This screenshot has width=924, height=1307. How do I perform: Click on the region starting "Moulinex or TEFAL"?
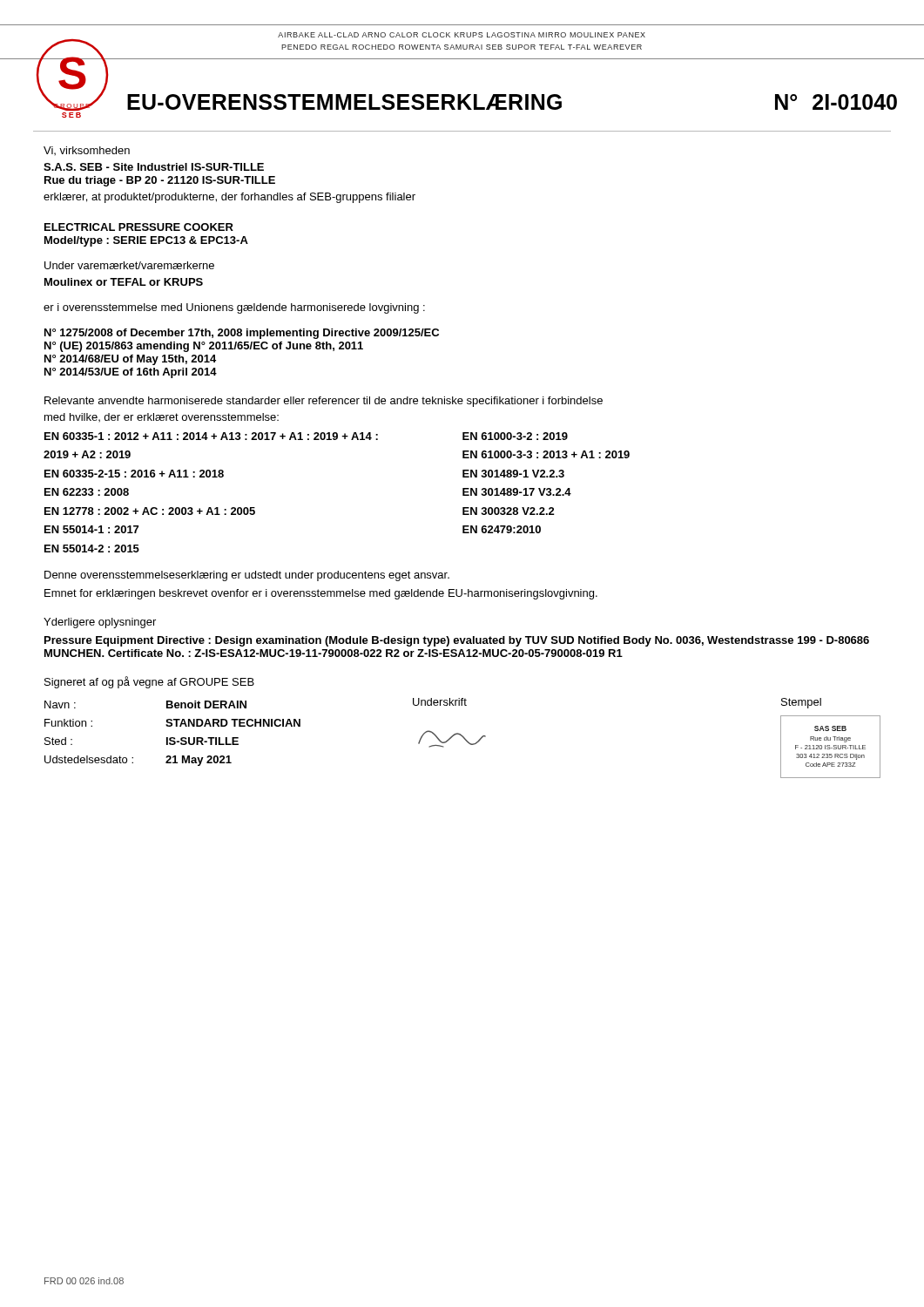pyautogui.click(x=123, y=282)
